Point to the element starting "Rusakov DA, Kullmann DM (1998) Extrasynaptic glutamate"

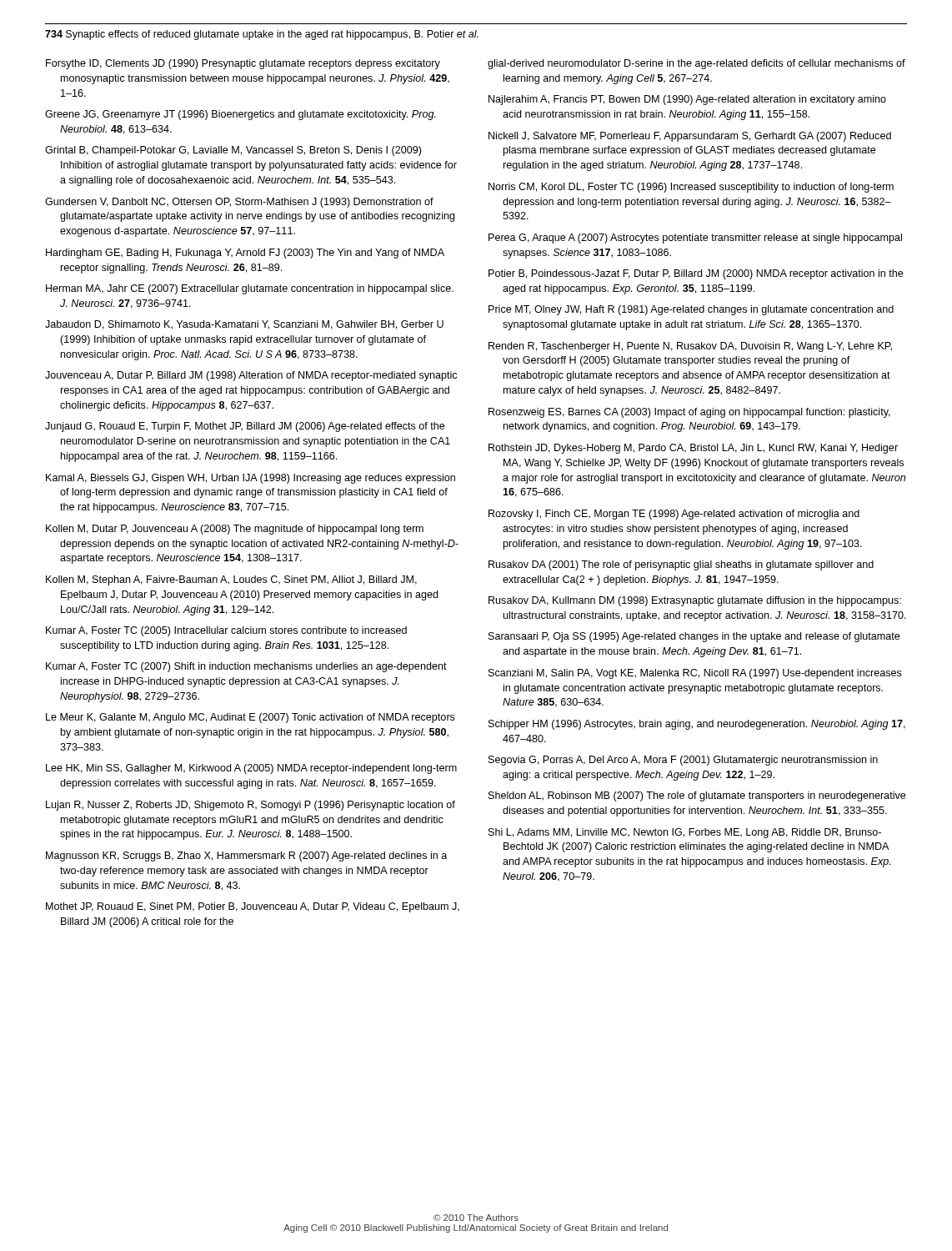(697, 608)
